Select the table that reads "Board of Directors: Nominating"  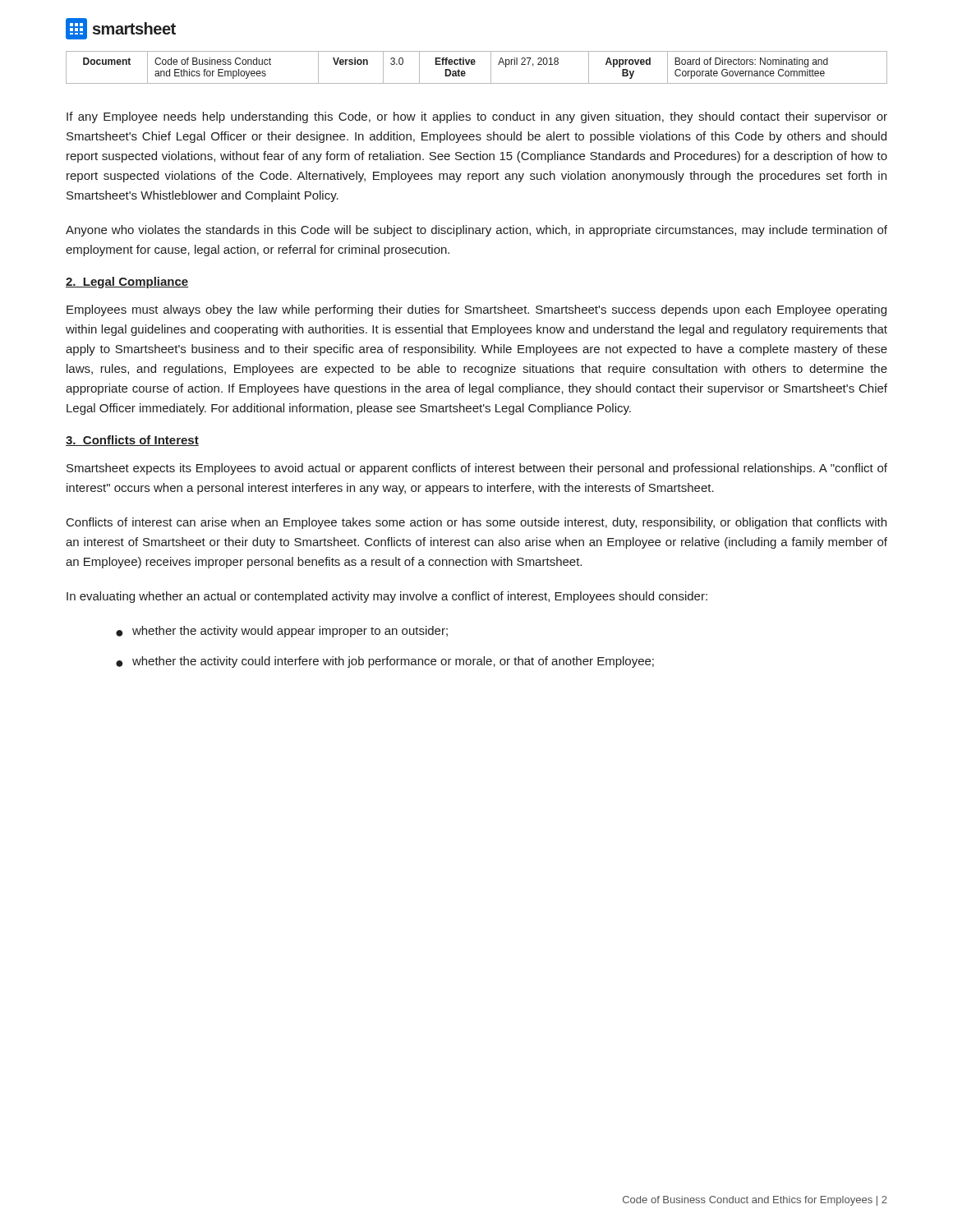476,67
